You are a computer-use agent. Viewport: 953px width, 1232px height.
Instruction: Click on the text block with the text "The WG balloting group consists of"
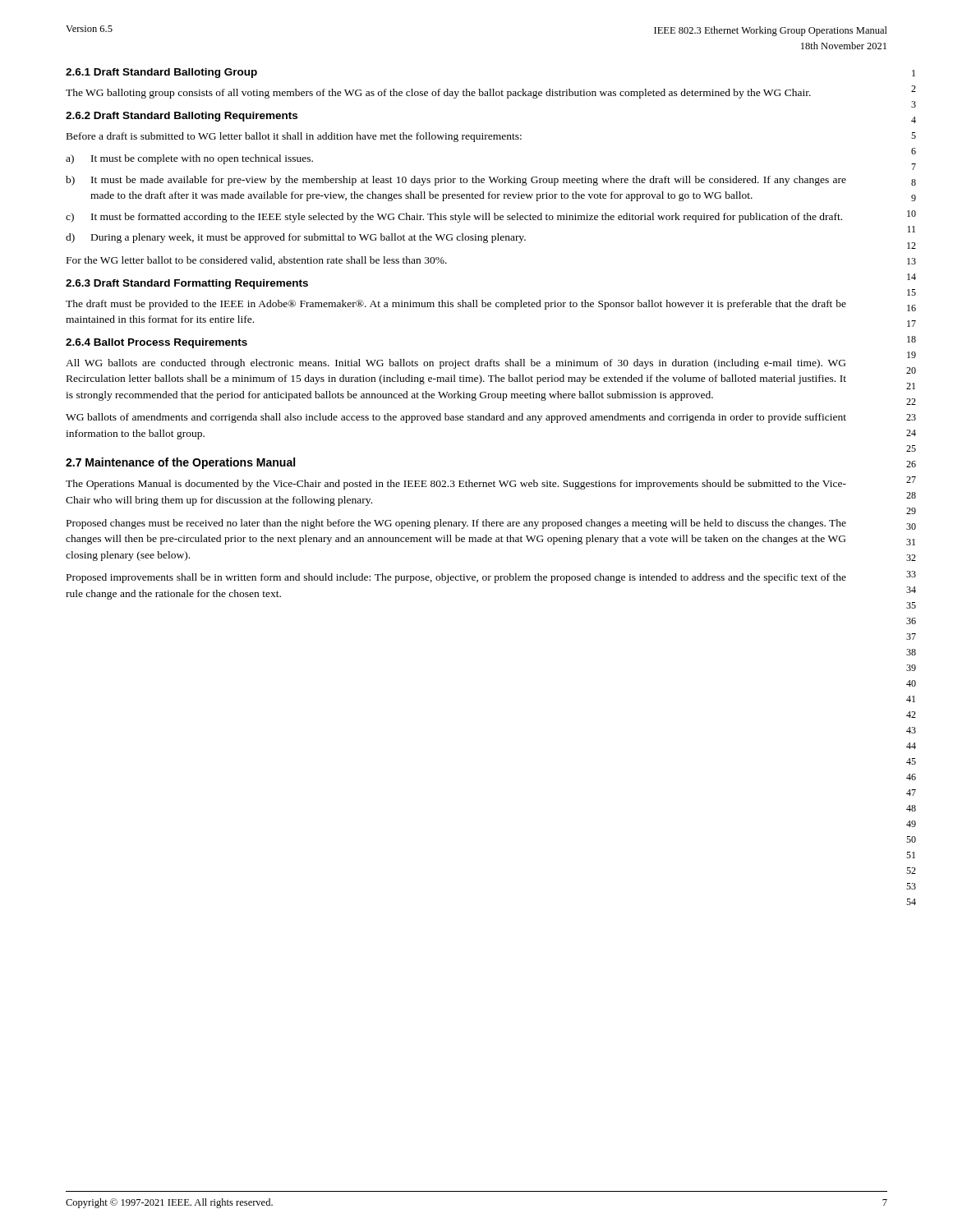pos(438,92)
